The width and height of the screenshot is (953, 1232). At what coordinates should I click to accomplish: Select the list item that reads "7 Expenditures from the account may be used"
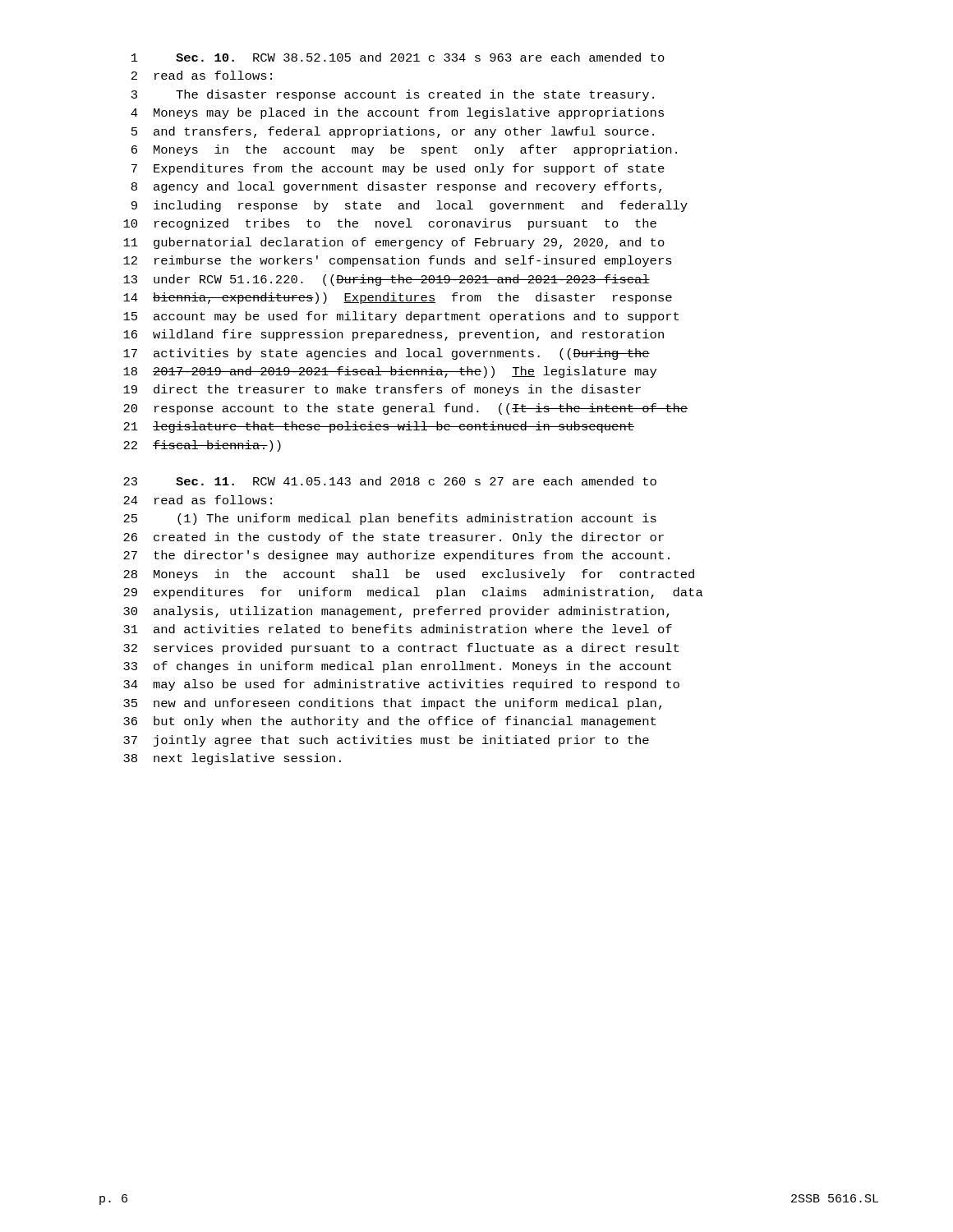pos(489,169)
